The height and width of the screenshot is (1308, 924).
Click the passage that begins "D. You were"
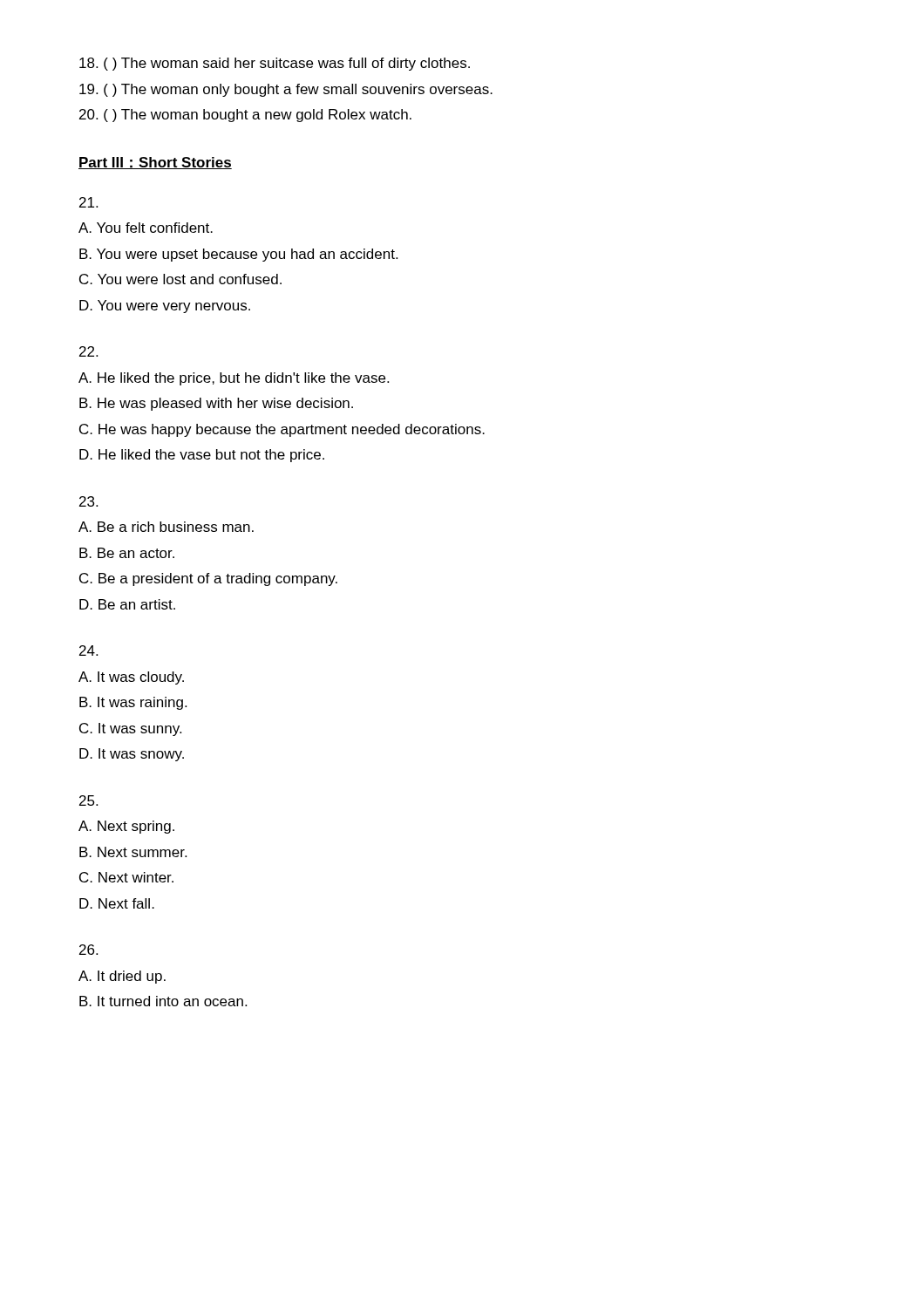[x=165, y=305]
